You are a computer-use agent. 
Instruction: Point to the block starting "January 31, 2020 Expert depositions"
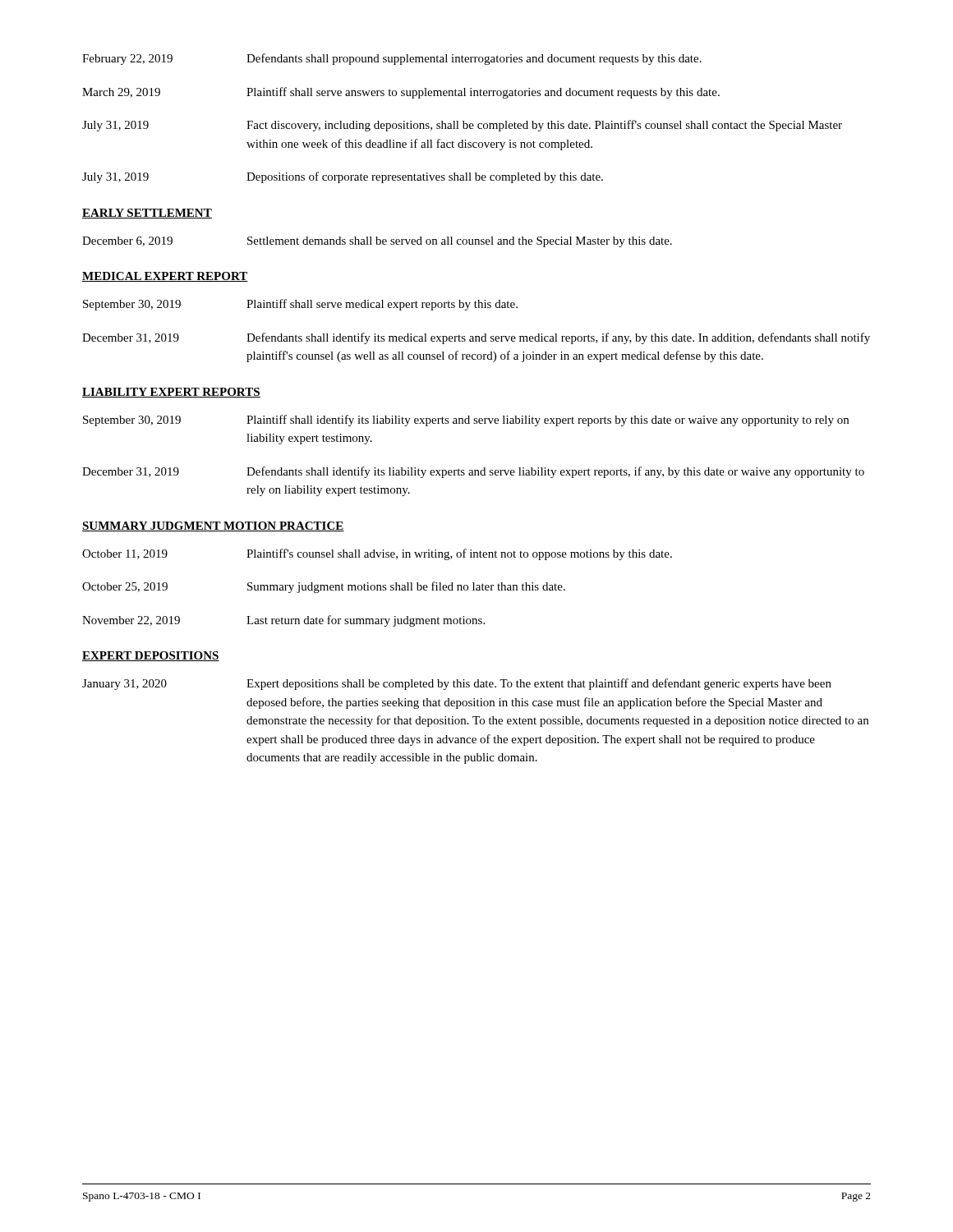476,720
